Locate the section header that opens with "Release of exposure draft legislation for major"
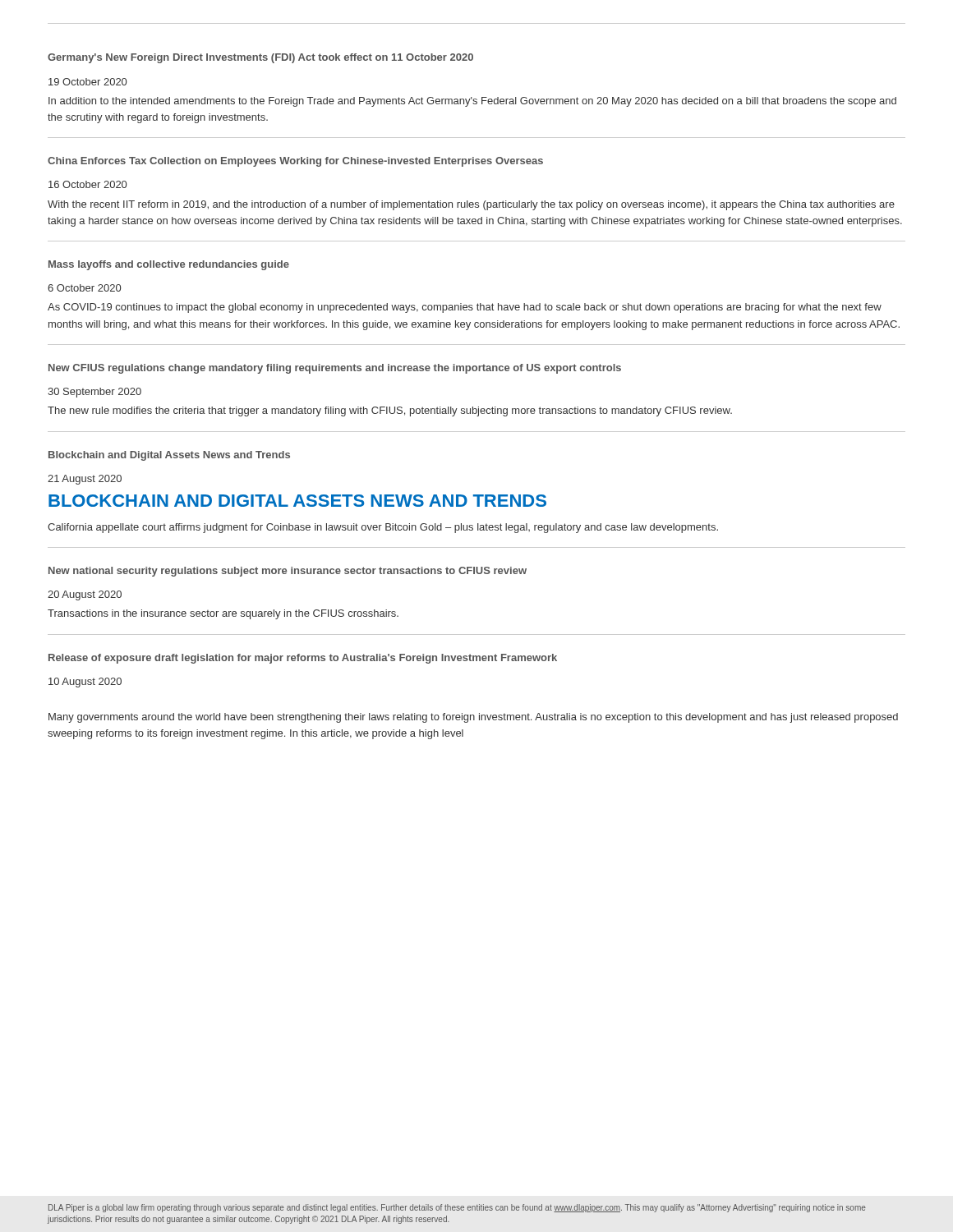The width and height of the screenshot is (953, 1232). pos(302,657)
